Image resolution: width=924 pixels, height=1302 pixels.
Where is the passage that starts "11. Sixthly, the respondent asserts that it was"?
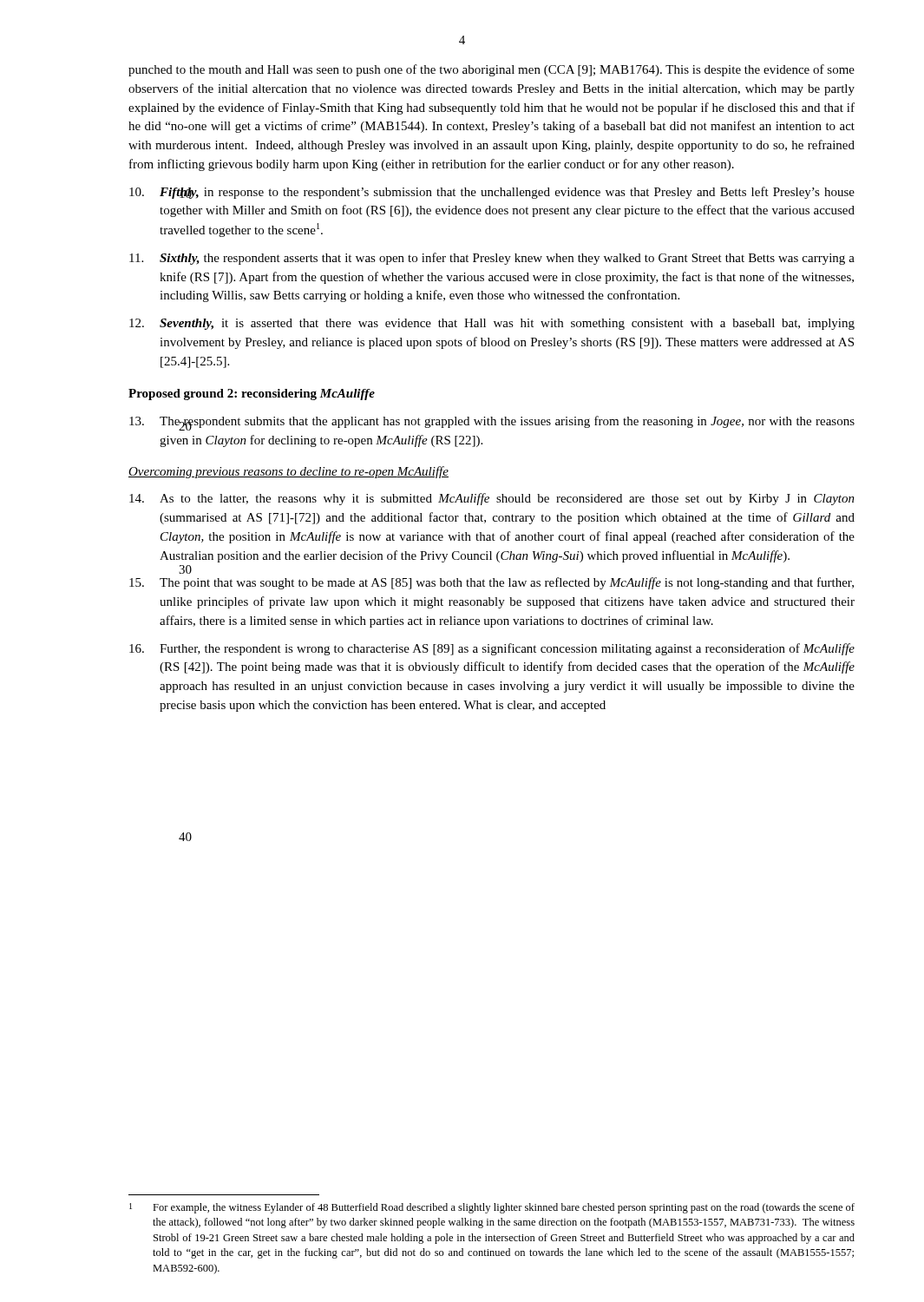click(492, 277)
